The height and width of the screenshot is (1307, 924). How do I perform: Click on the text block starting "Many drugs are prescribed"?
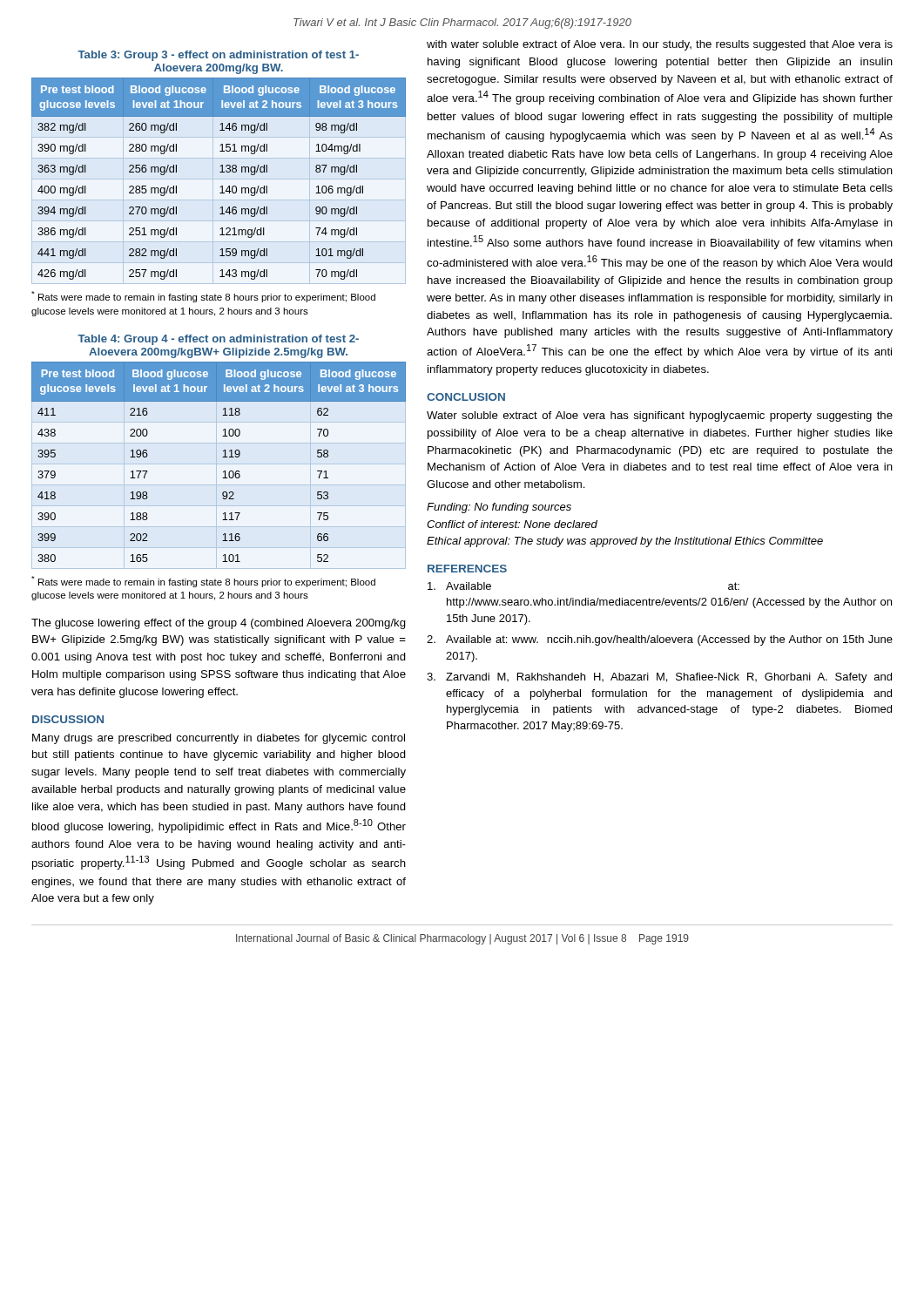point(219,818)
